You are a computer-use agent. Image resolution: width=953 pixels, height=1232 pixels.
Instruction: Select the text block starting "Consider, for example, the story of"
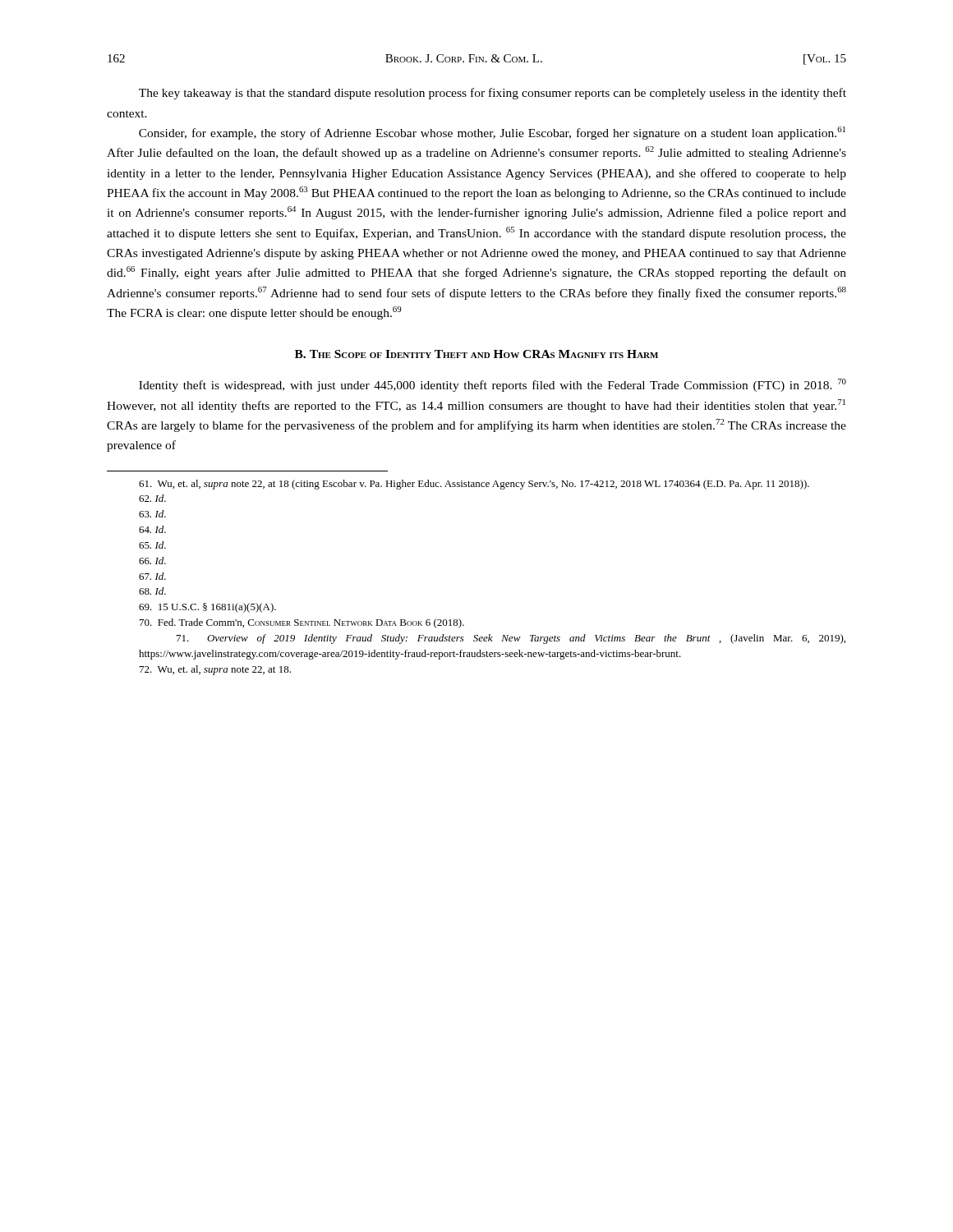tap(476, 222)
